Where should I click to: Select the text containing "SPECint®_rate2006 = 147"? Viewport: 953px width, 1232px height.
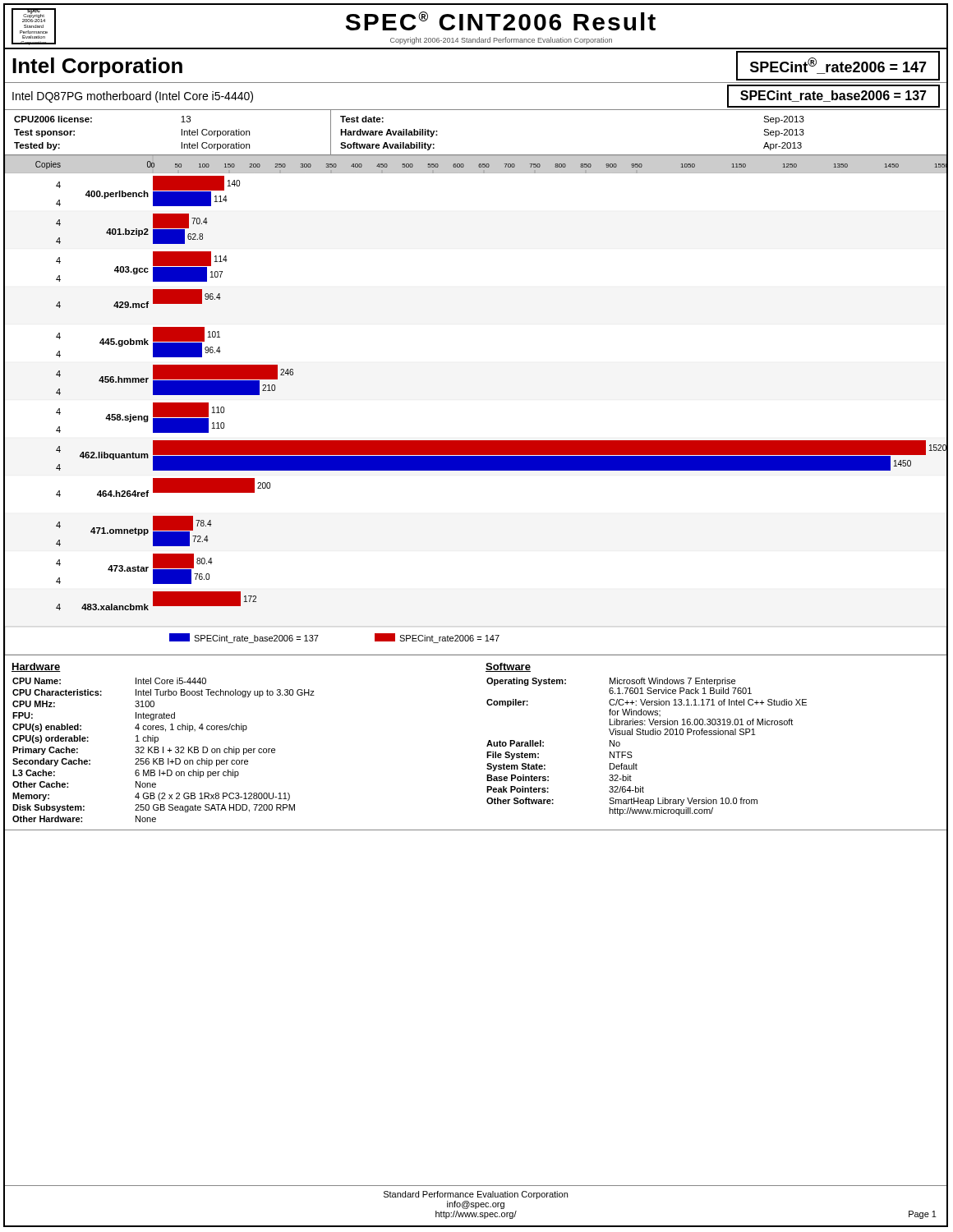(x=838, y=65)
